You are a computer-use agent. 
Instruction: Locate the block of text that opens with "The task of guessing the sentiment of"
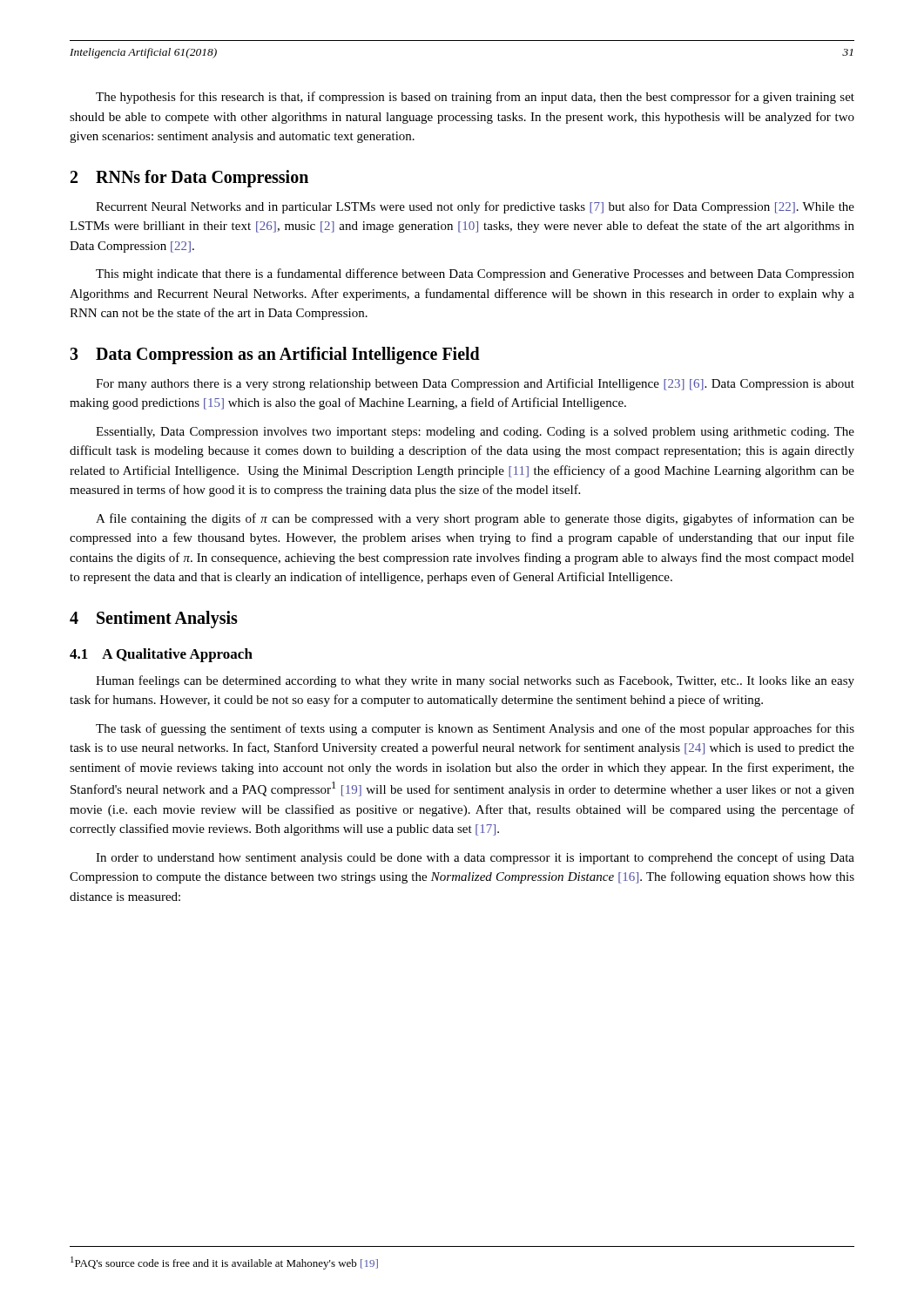click(462, 778)
